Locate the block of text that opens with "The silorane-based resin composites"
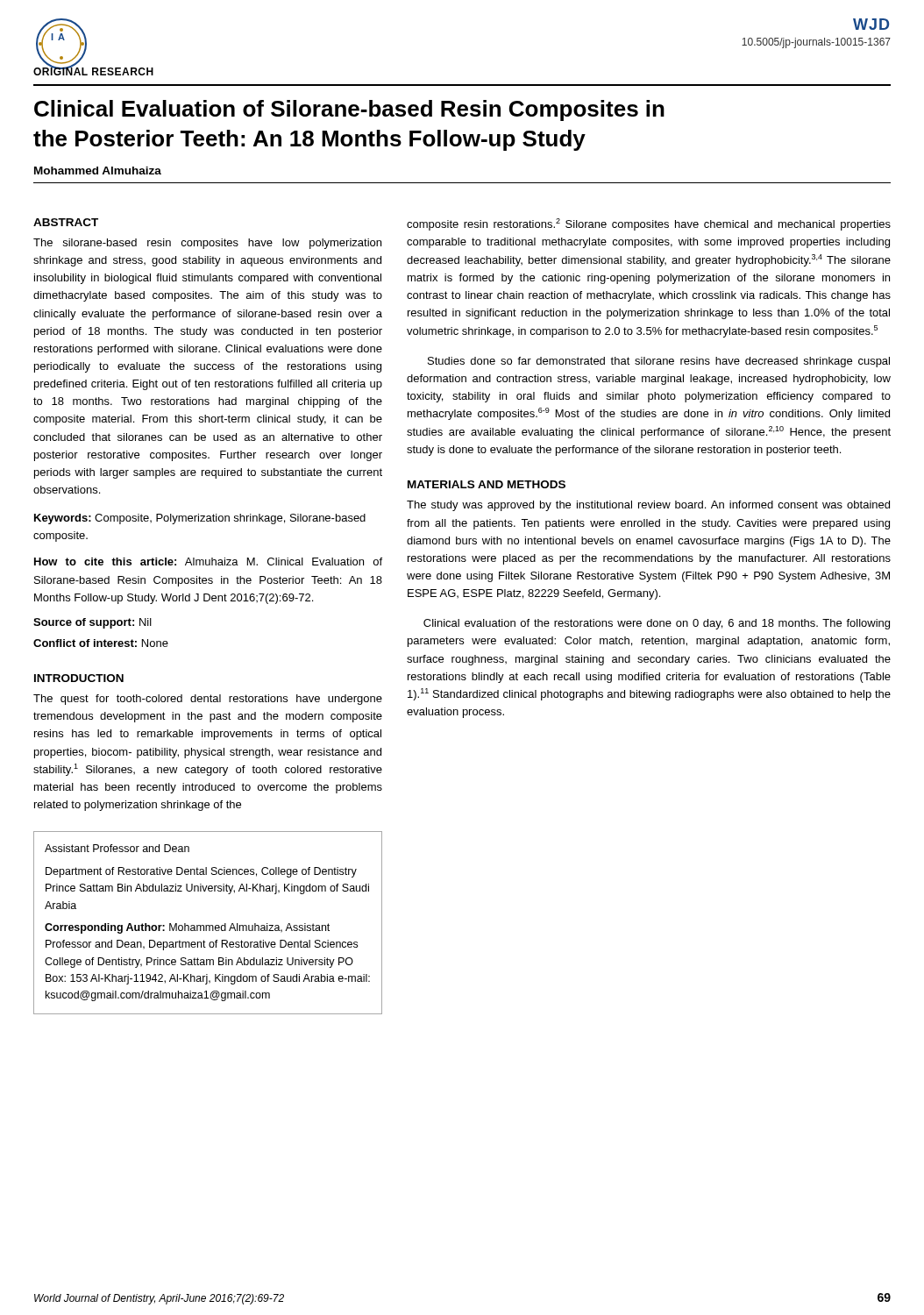The width and height of the screenshot is (924, 1315). 208,366
